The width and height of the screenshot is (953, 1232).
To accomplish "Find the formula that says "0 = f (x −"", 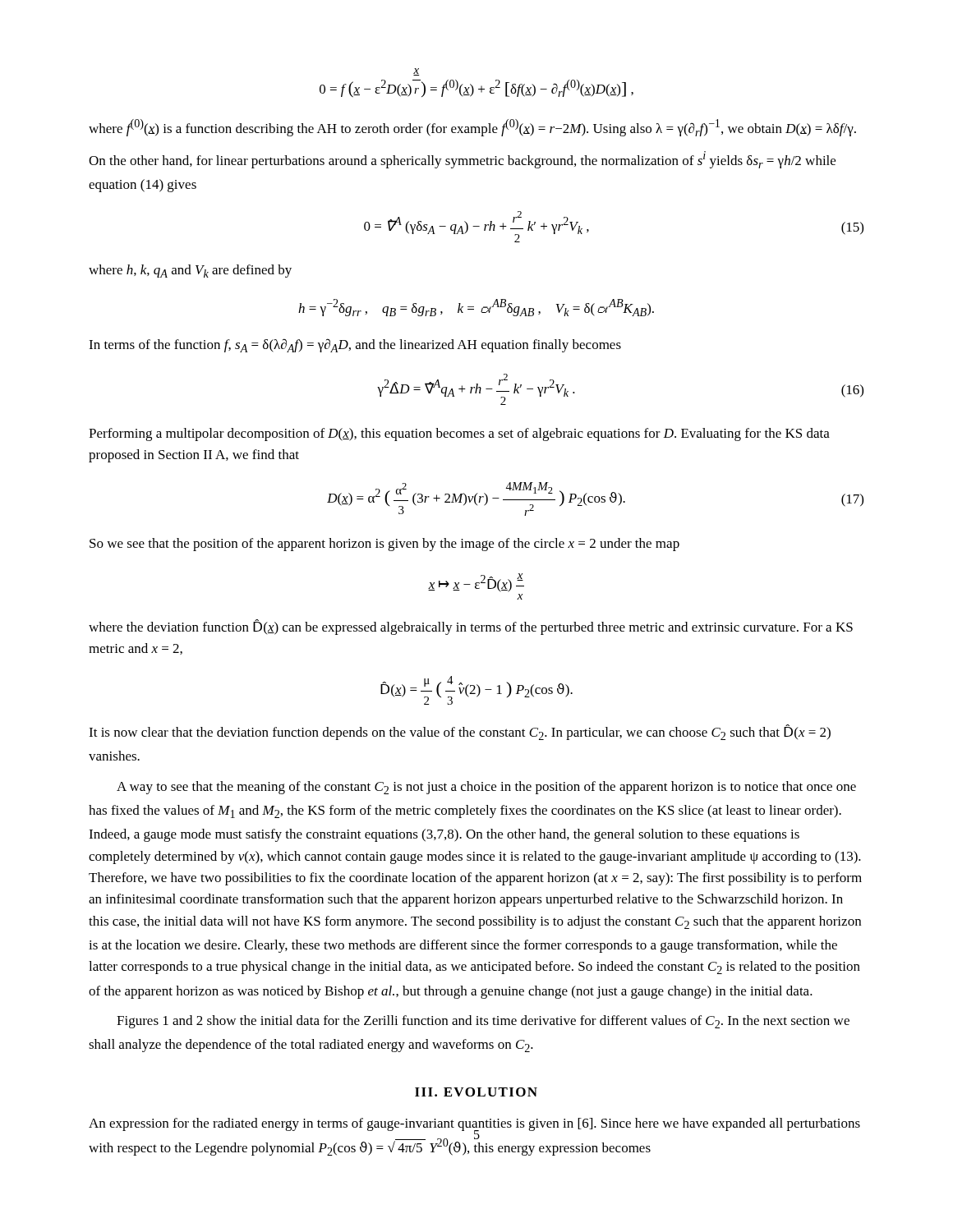I will [476, 82].
